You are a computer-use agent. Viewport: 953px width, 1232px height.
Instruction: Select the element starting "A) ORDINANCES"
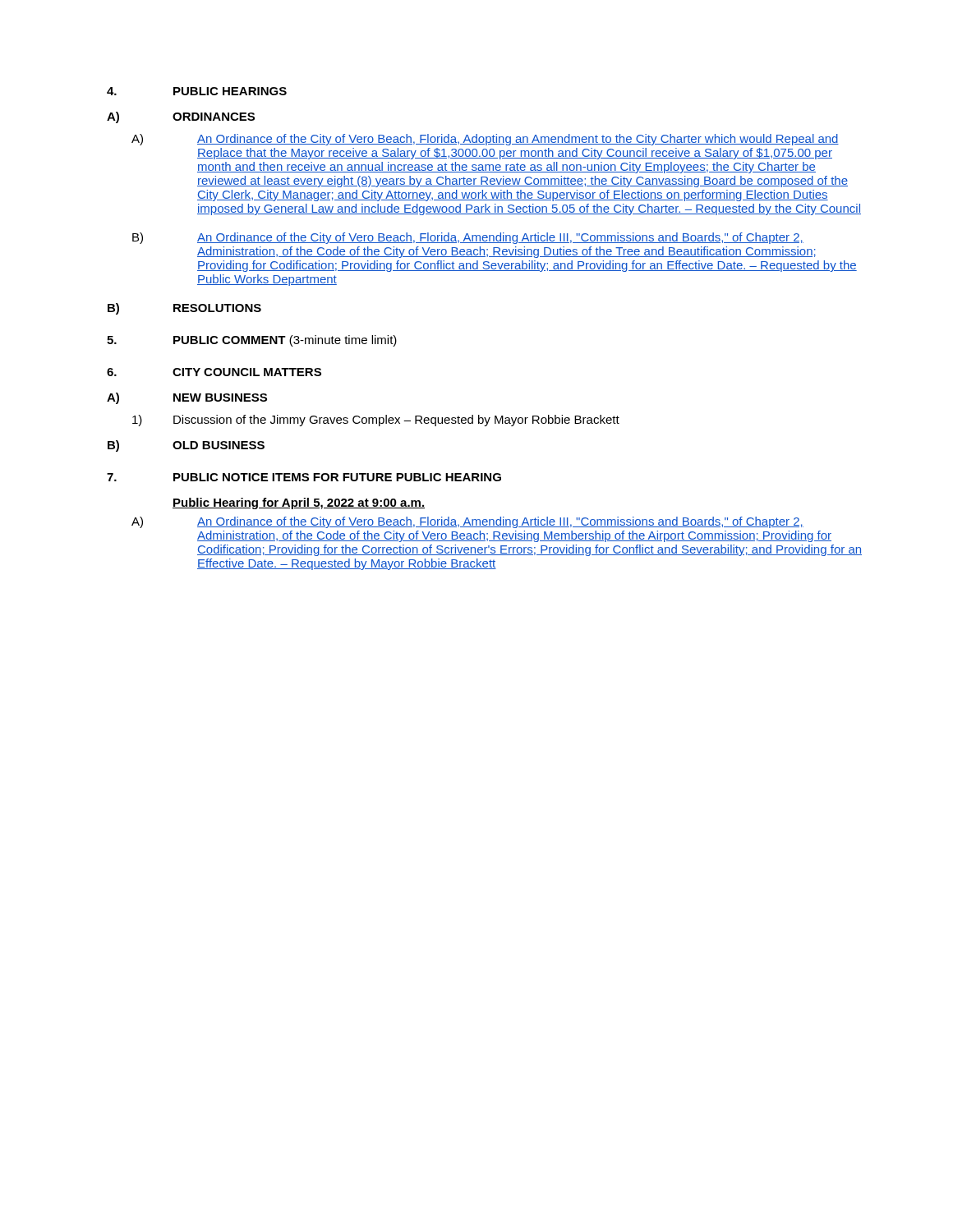181,116
